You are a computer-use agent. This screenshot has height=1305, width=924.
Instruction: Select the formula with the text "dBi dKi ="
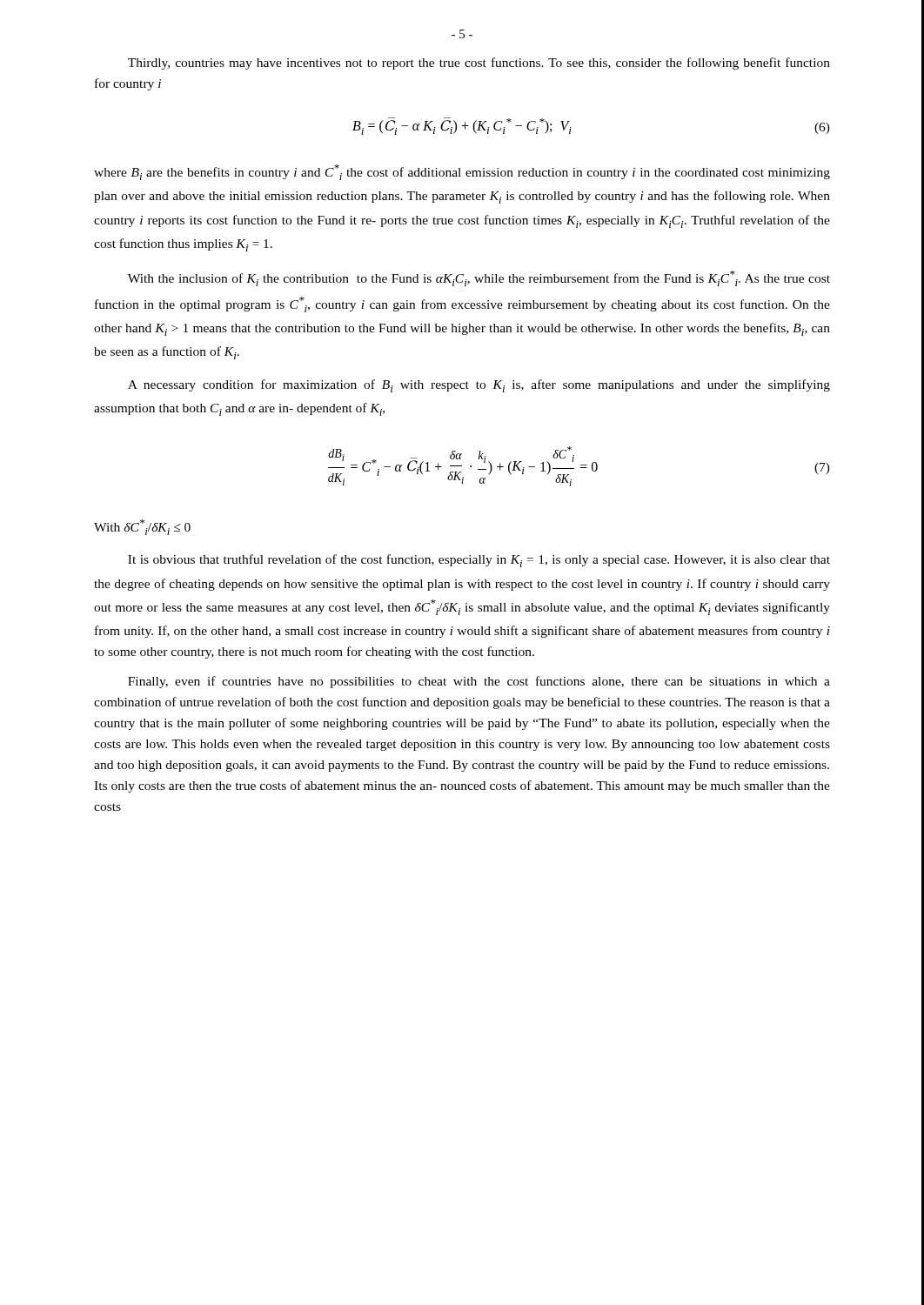tap(578, 468)
